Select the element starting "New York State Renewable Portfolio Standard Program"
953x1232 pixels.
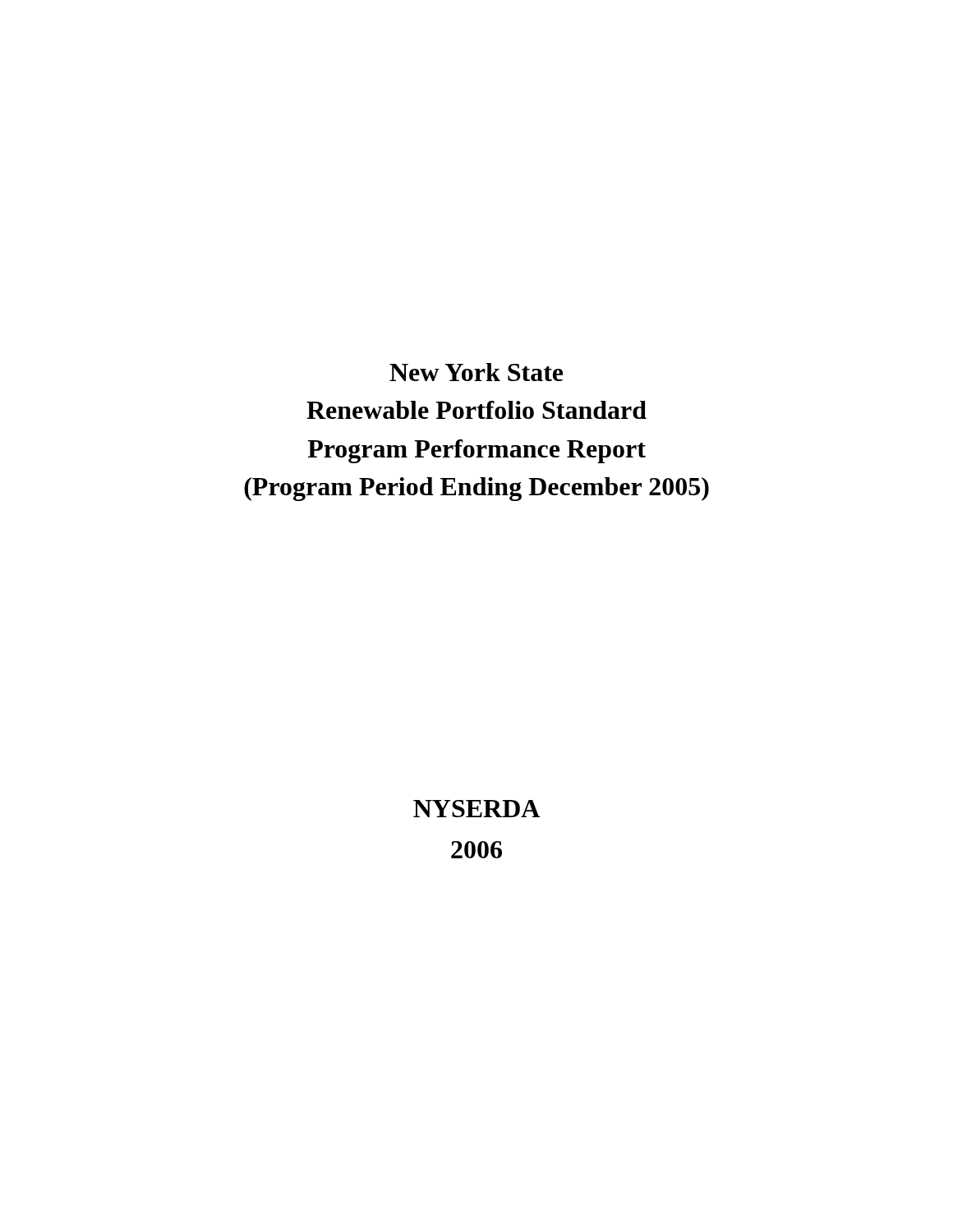(476, 429)
